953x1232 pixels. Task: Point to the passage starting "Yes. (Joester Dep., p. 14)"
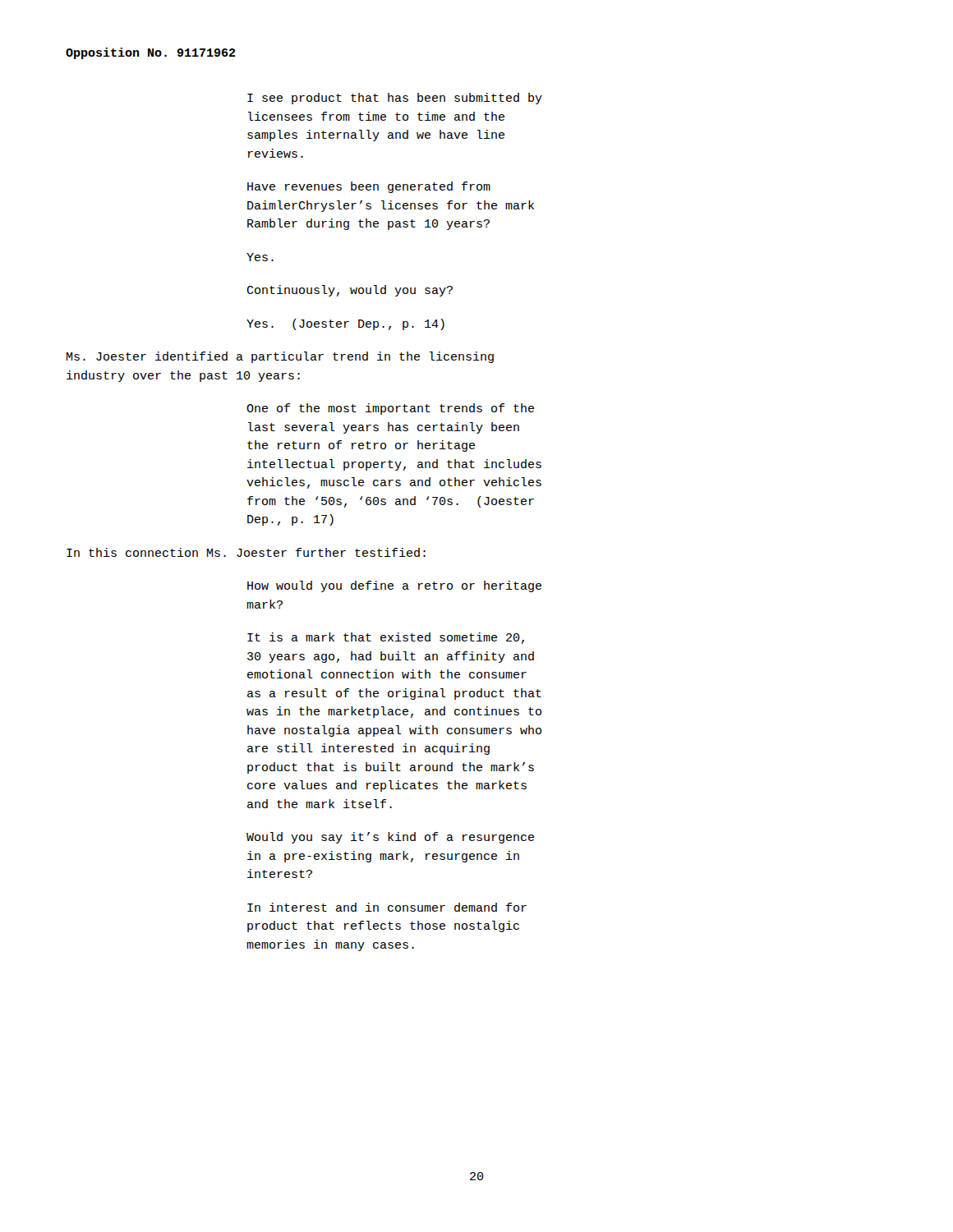point(346,324)
